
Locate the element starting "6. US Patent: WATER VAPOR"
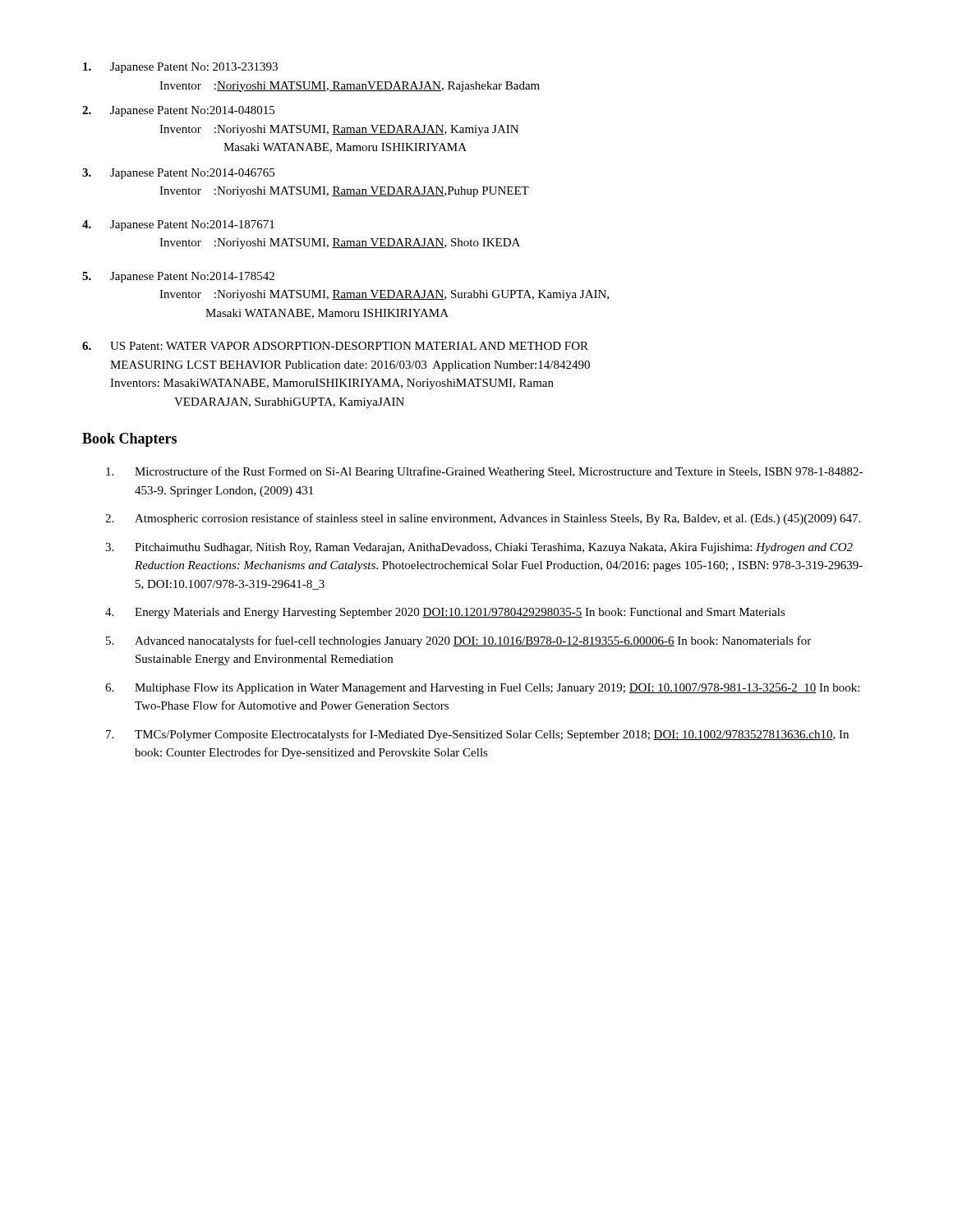pos(476,374)
